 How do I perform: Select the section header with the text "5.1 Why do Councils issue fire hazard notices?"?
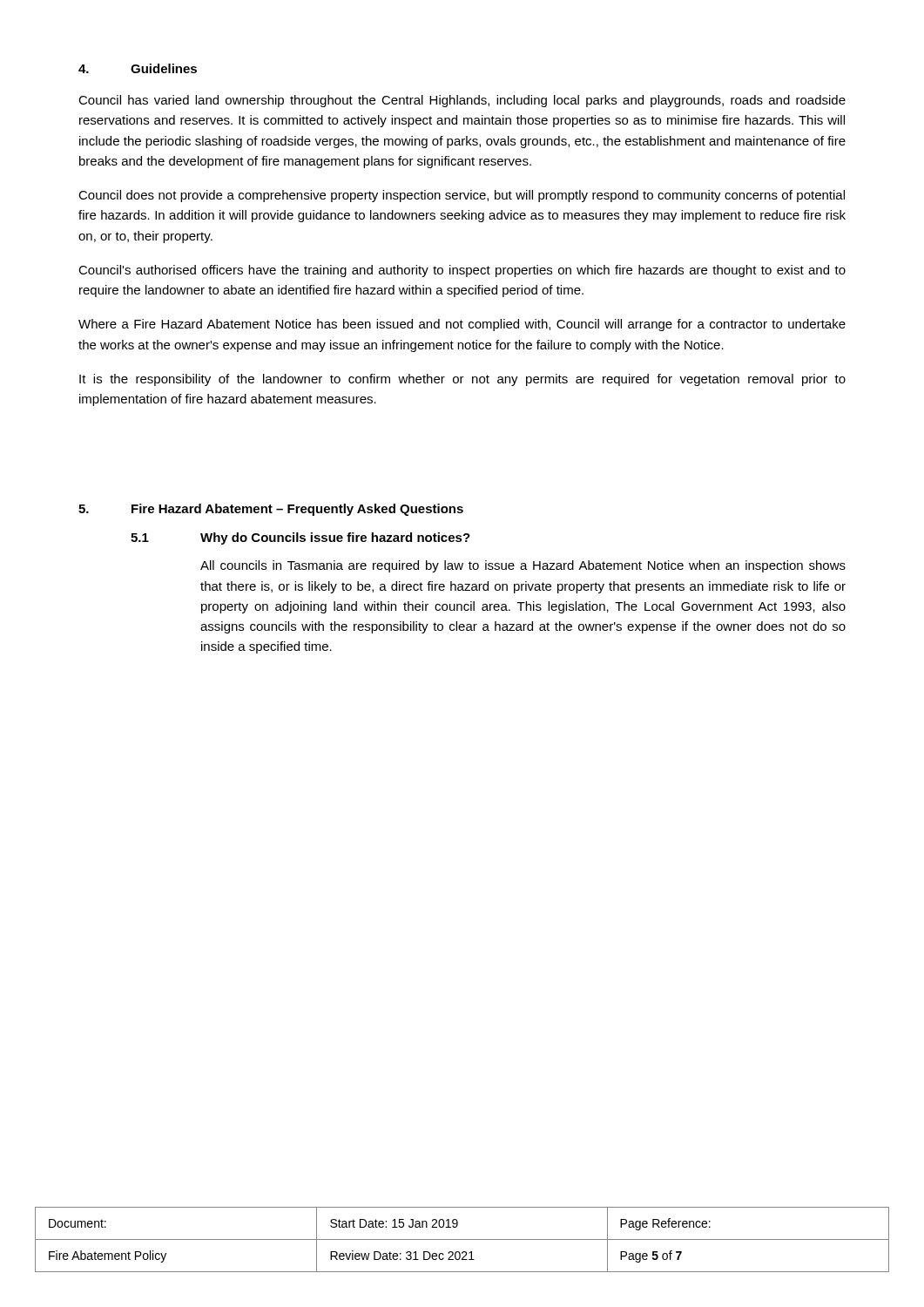click(300, 537)
